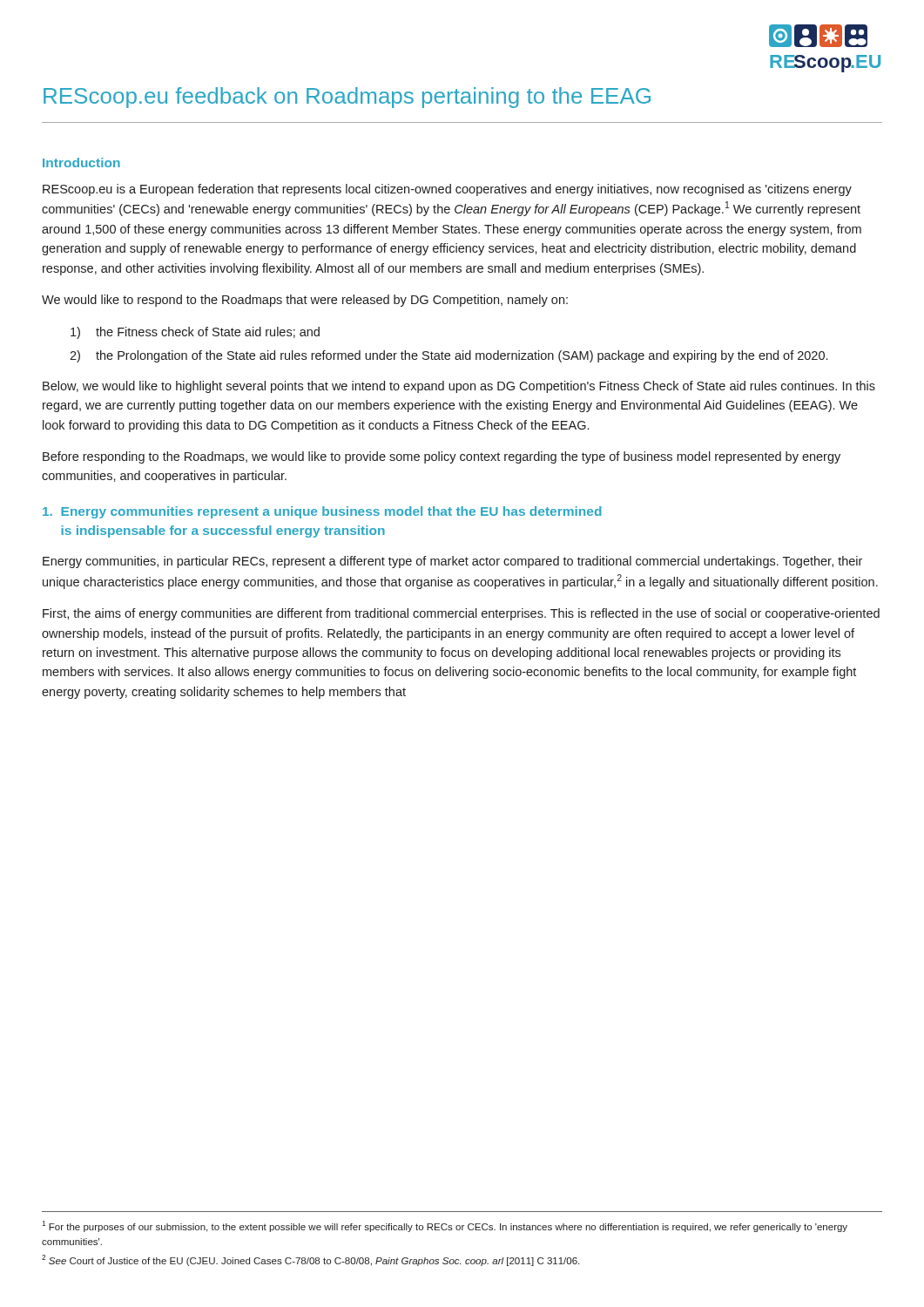Select the block starting "REScoop.eu feedback on Roadmaps pertaining to the EEAG"
924x1307 pixels.
click(x=347, y=96)
